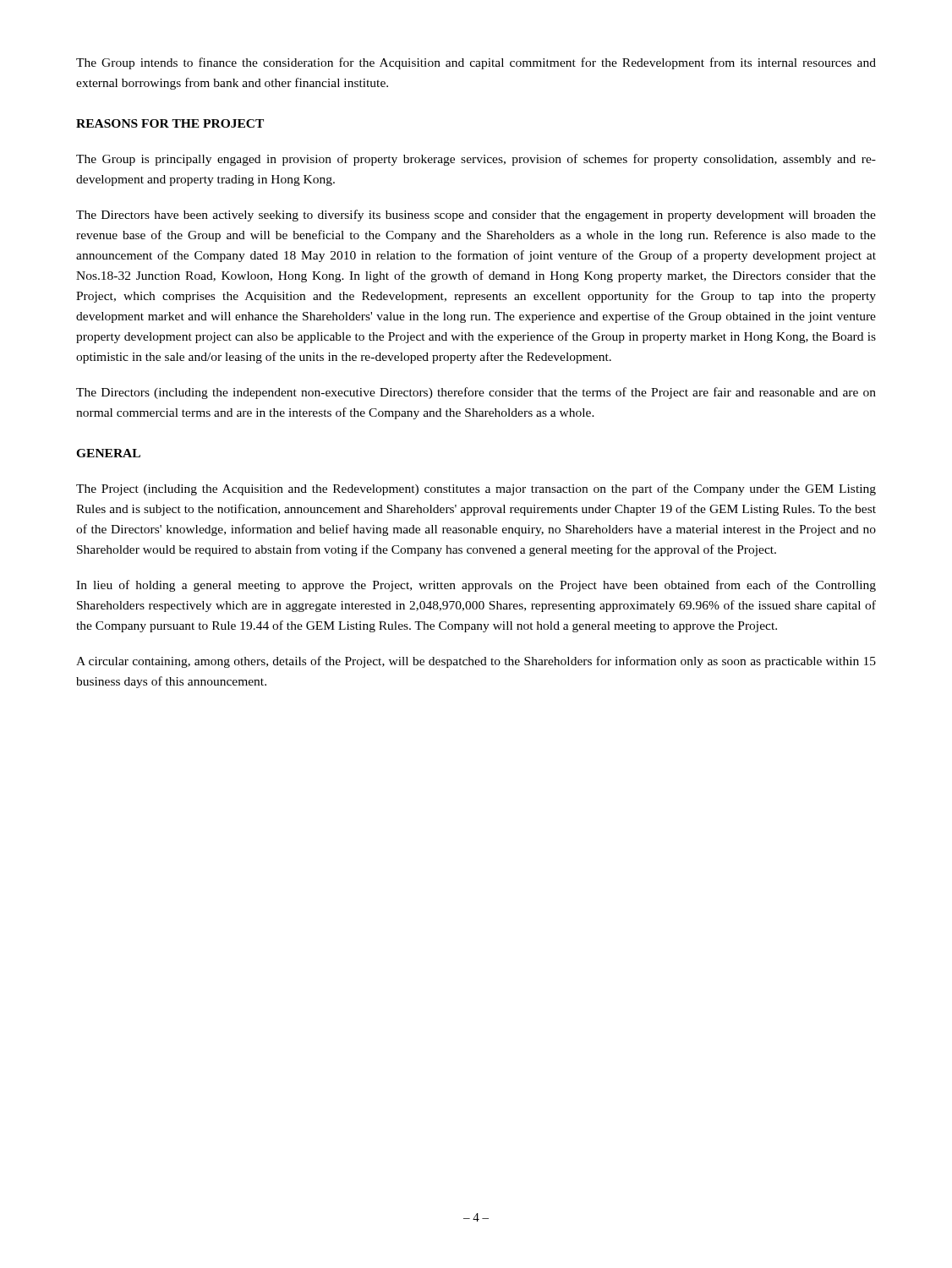Find the block starting "The Group intends to finance the consideration for"
The height and width of the screenshot is (1268, 952).
pos(476,72)
